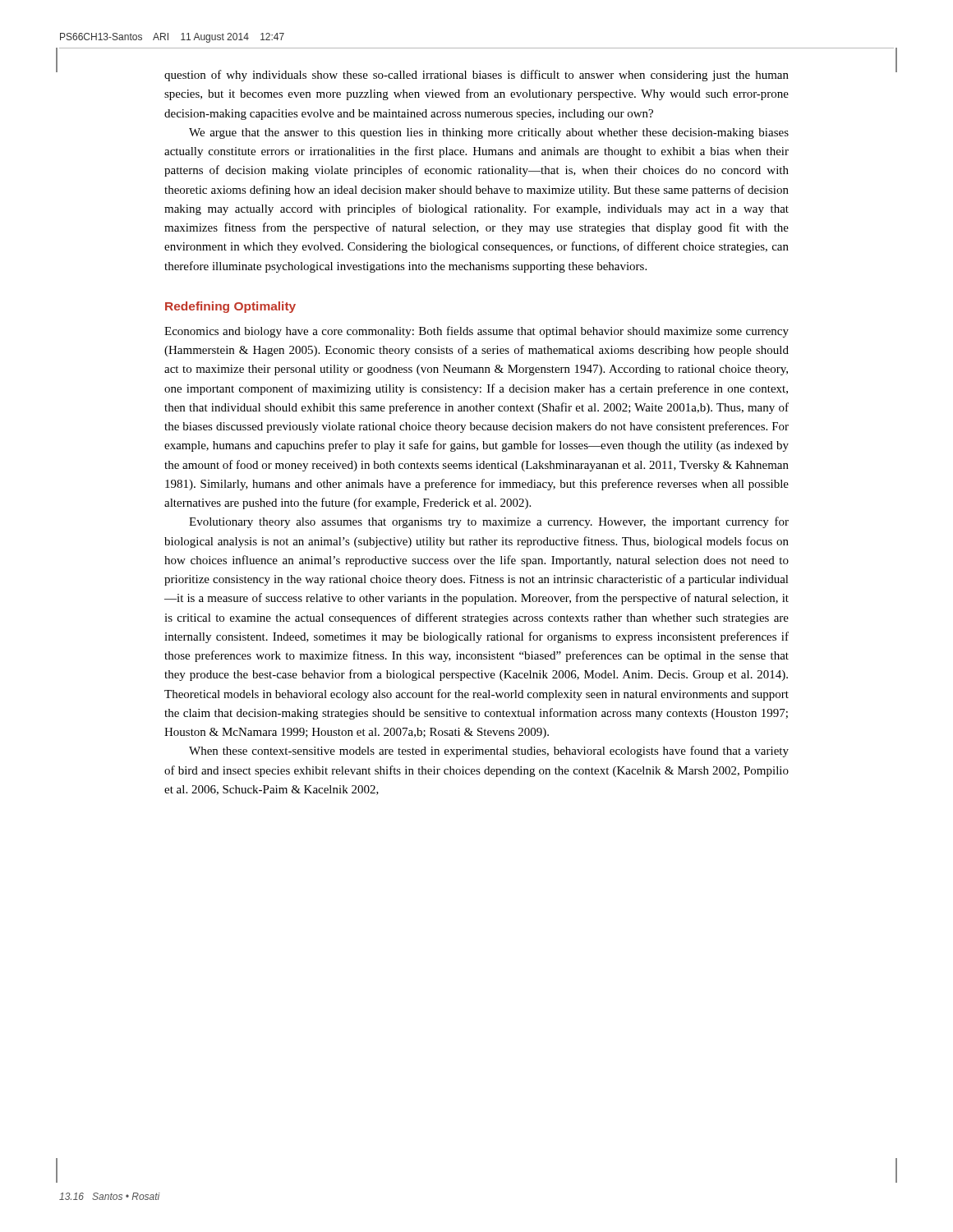Image resolution: width=953 pixels, height=1232 pixels.
Task: Where does it say "Redefining Optimality"?
Action: (x=230, y=306)
